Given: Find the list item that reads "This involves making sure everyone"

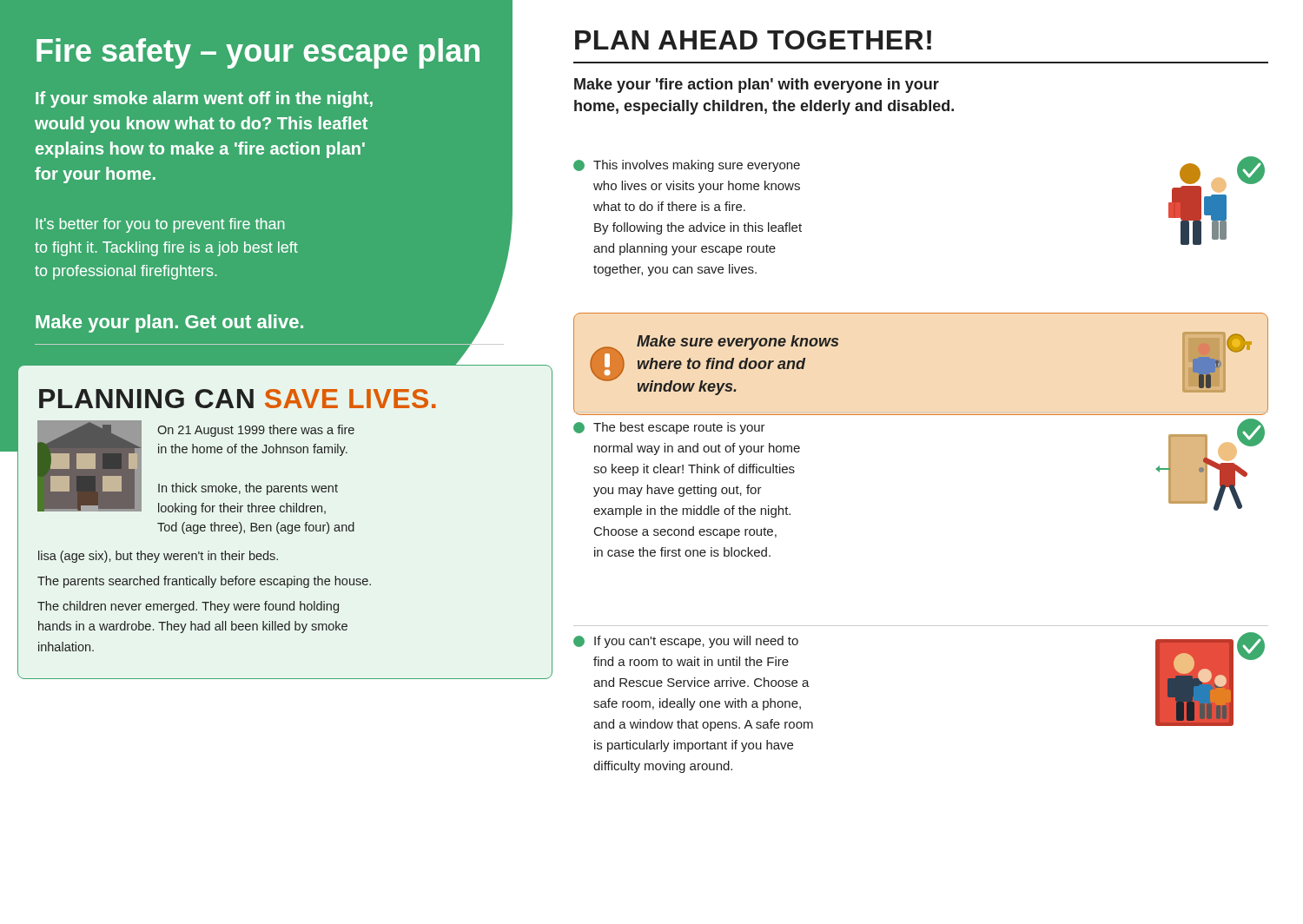Looking at the screenshot, I should [698, 217].
